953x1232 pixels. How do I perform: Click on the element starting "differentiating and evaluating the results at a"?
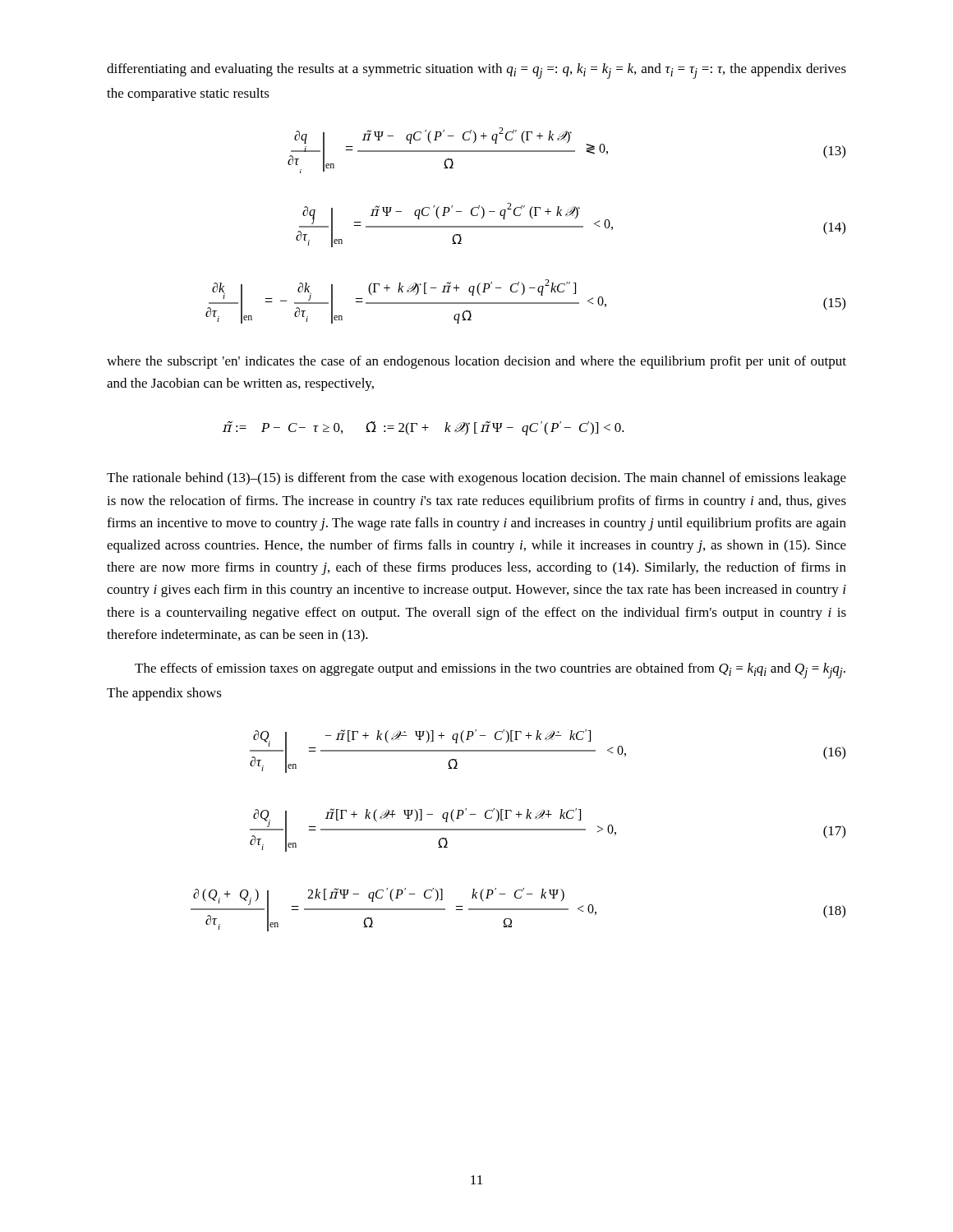click(476, 81)
